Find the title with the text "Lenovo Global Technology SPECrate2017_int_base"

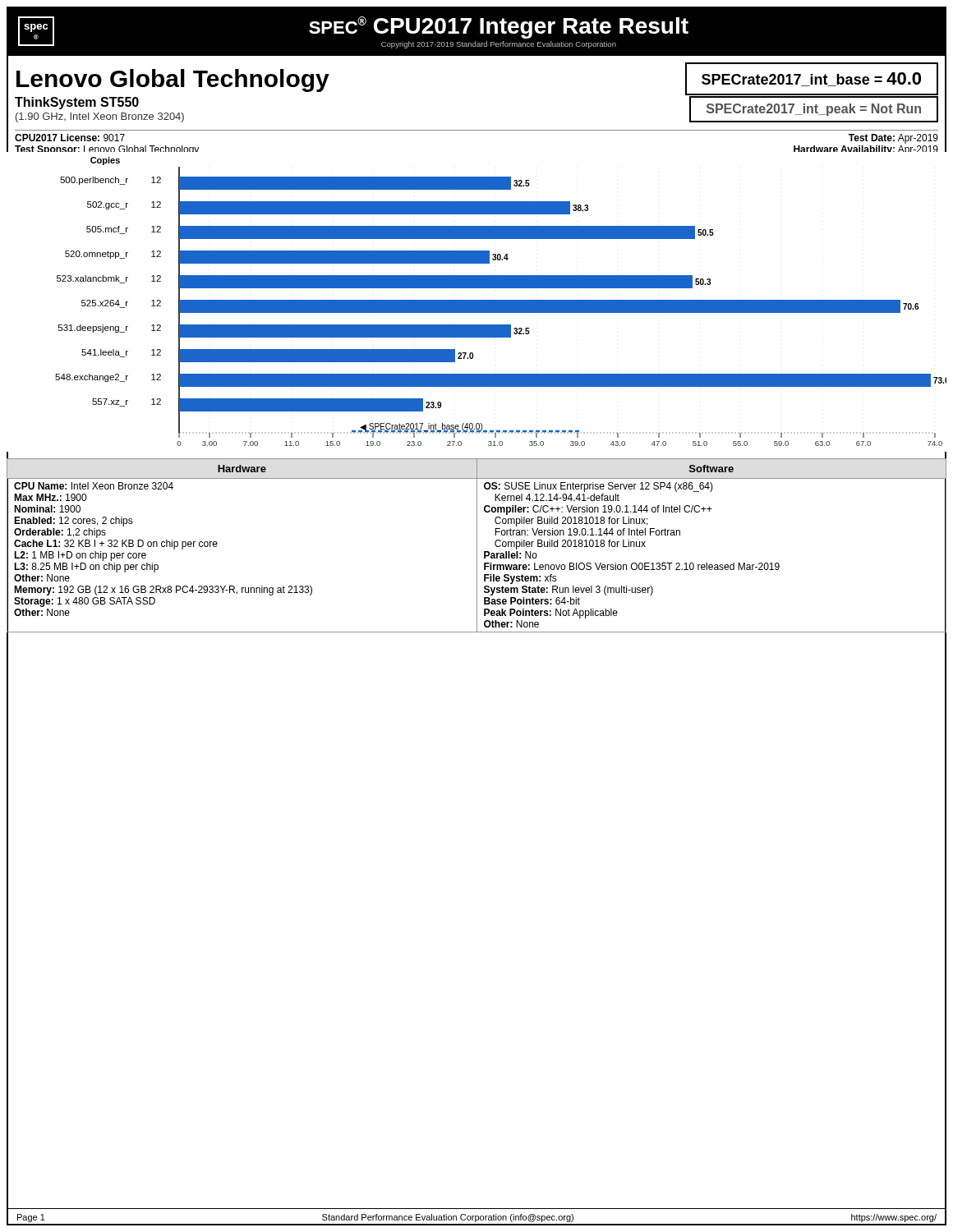pos(183,78)
